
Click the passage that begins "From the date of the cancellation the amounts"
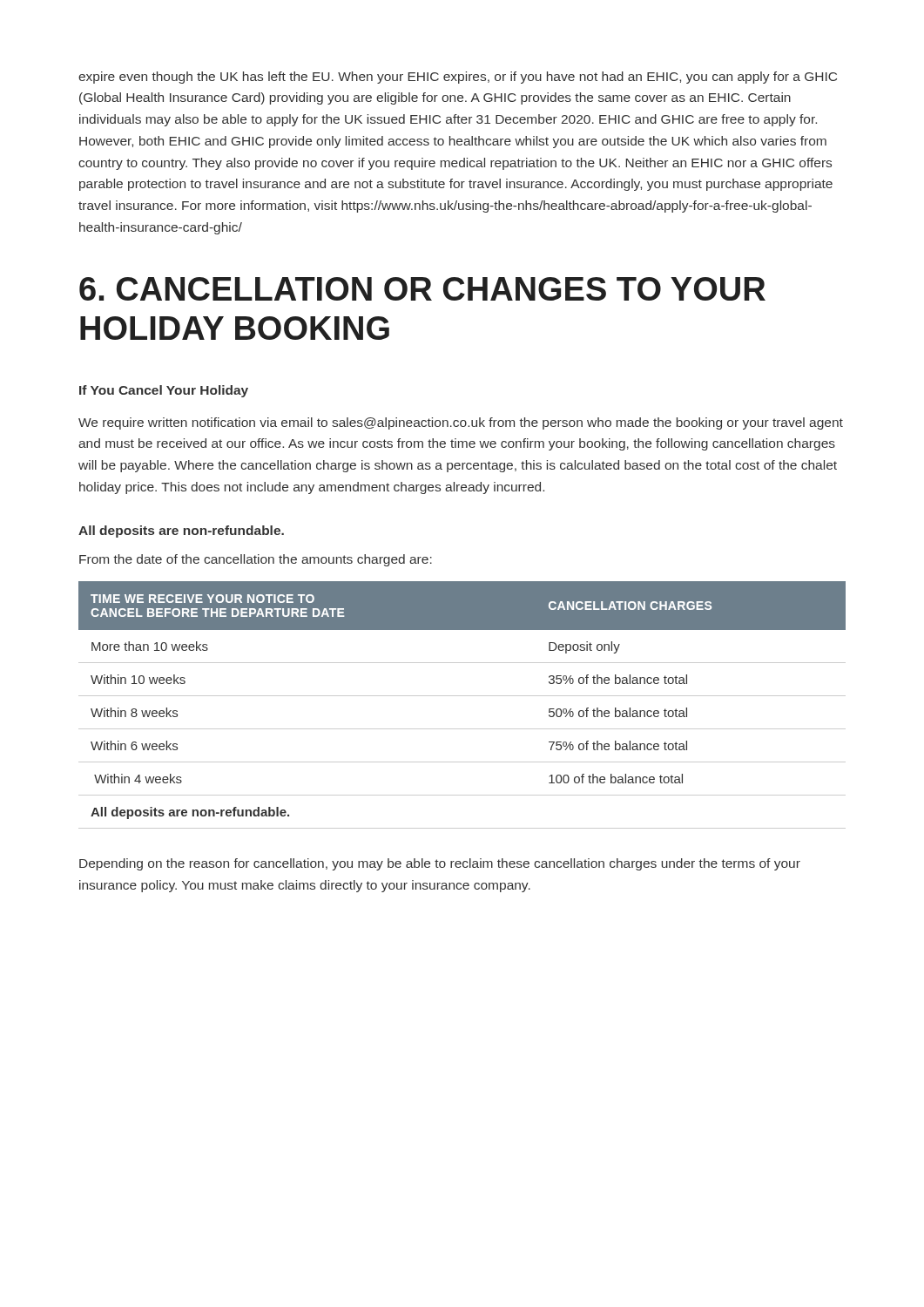pos(256,560)
